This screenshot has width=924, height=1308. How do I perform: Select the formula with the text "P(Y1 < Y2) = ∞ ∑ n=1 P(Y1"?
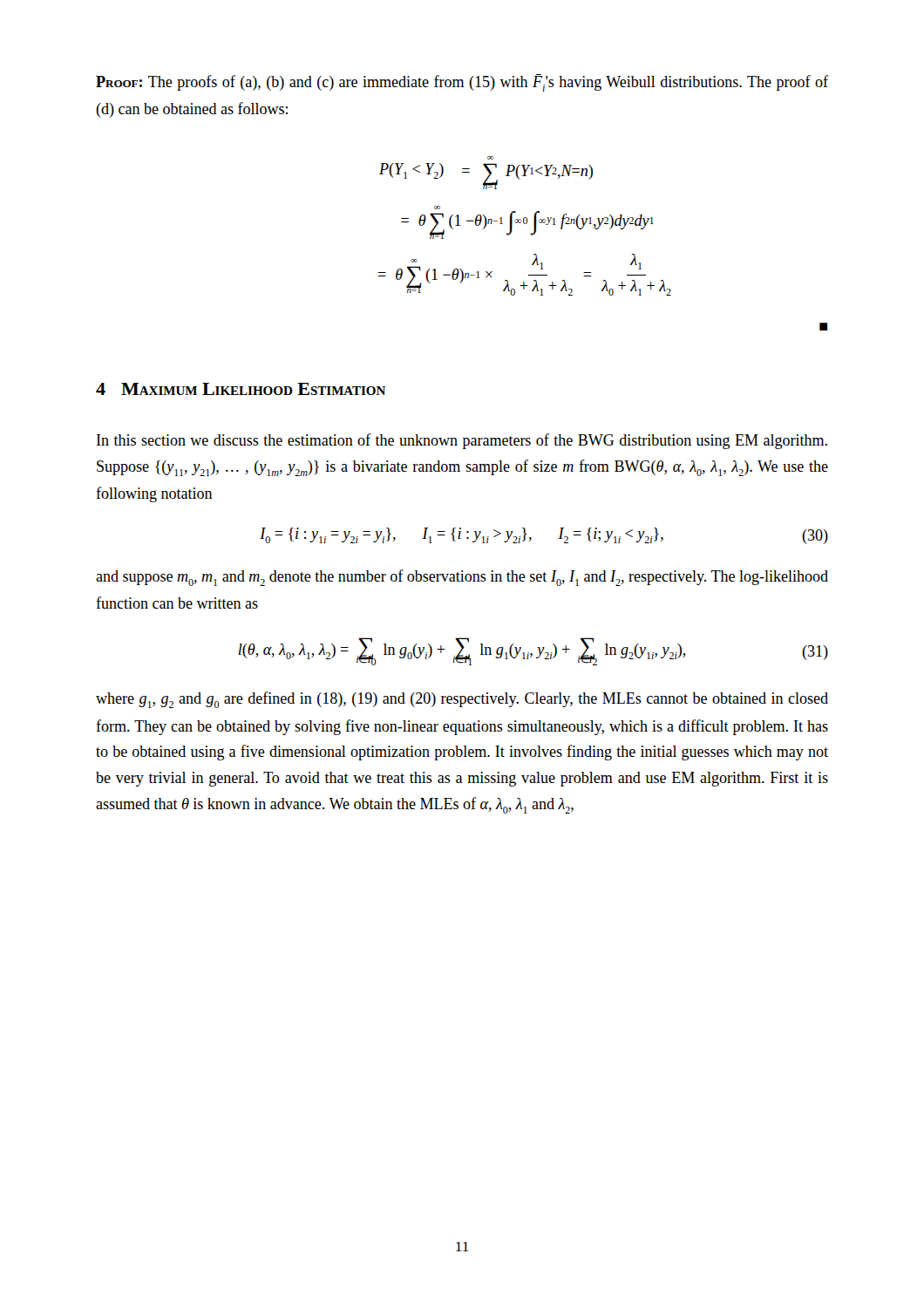point(462,241)
